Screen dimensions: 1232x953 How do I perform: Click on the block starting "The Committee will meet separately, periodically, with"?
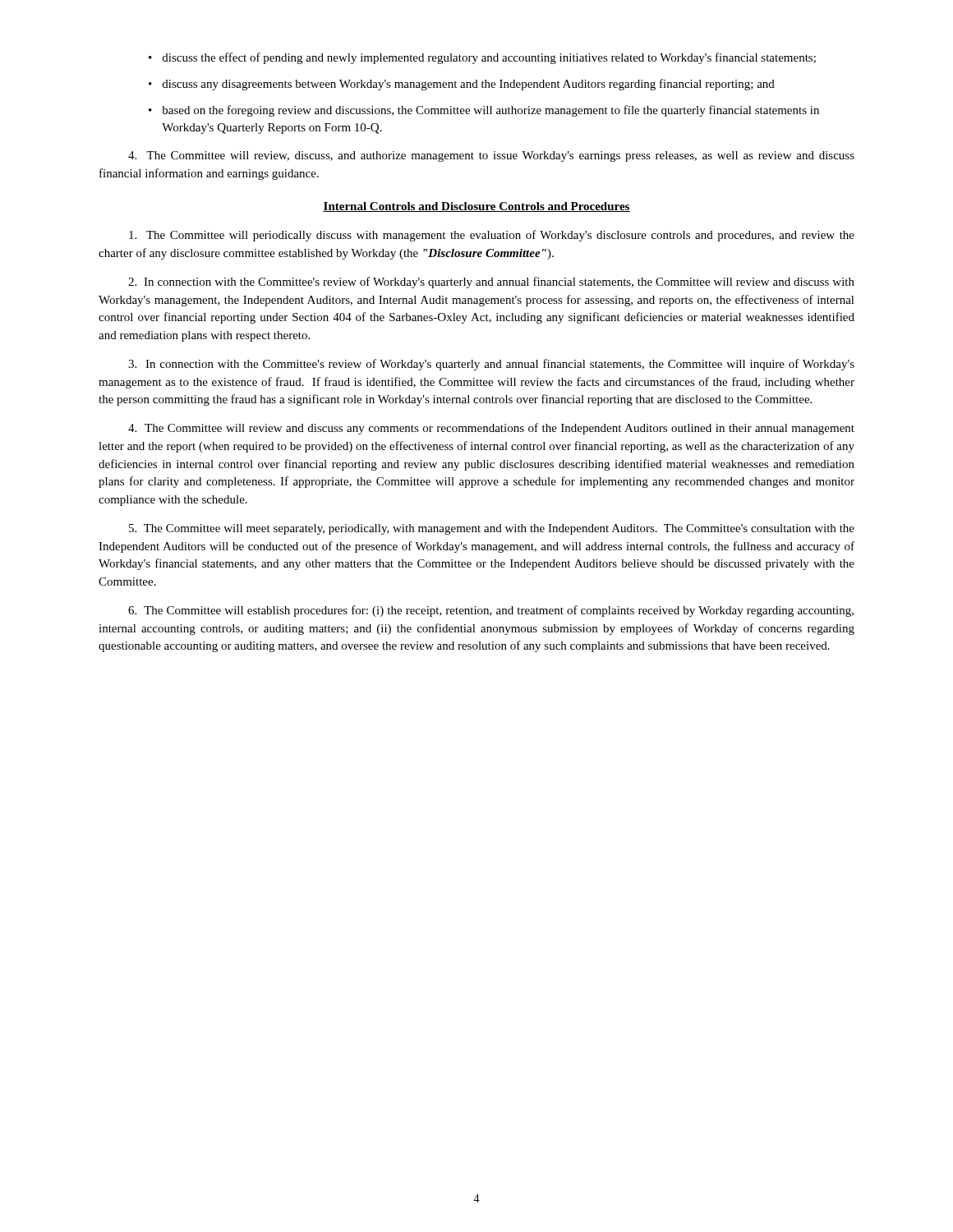476,555
